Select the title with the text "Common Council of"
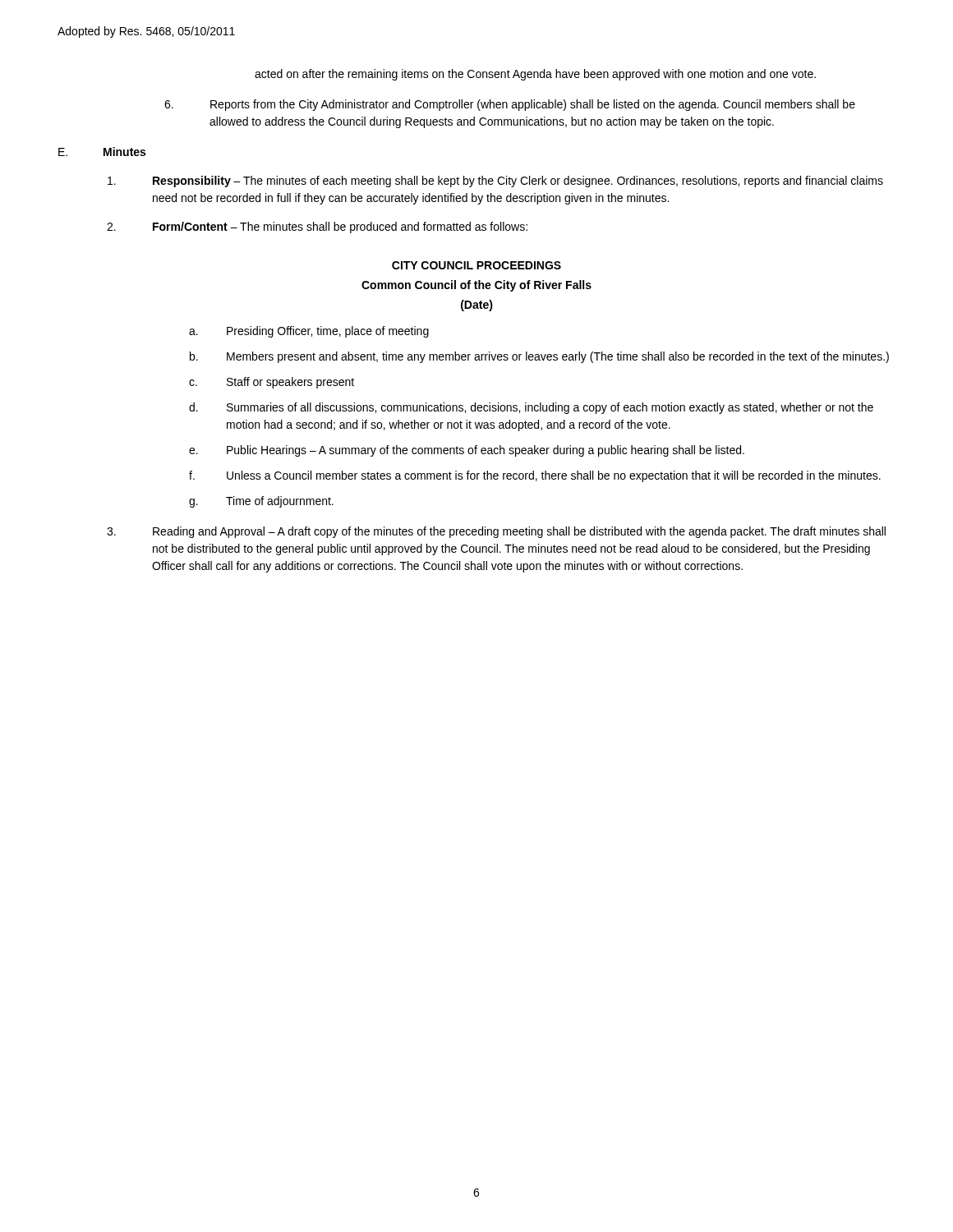This screenshot has height=1232, width=953. click(476, 285)
